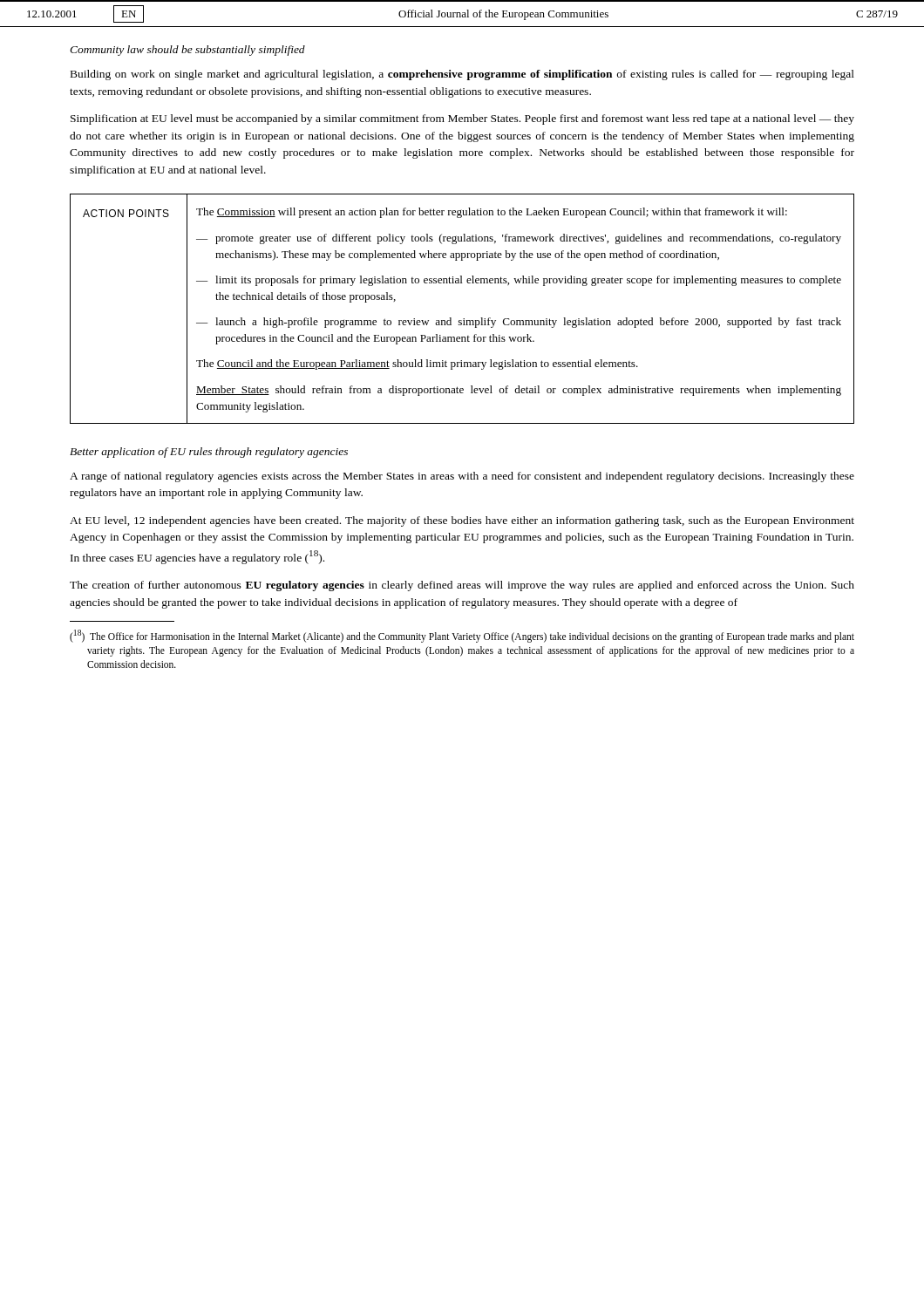The width and height of the screenshot is (924, 1308).
Task: Find the element starting "Community law should be substantially simplified"
Action: click(x=187, y=49)
